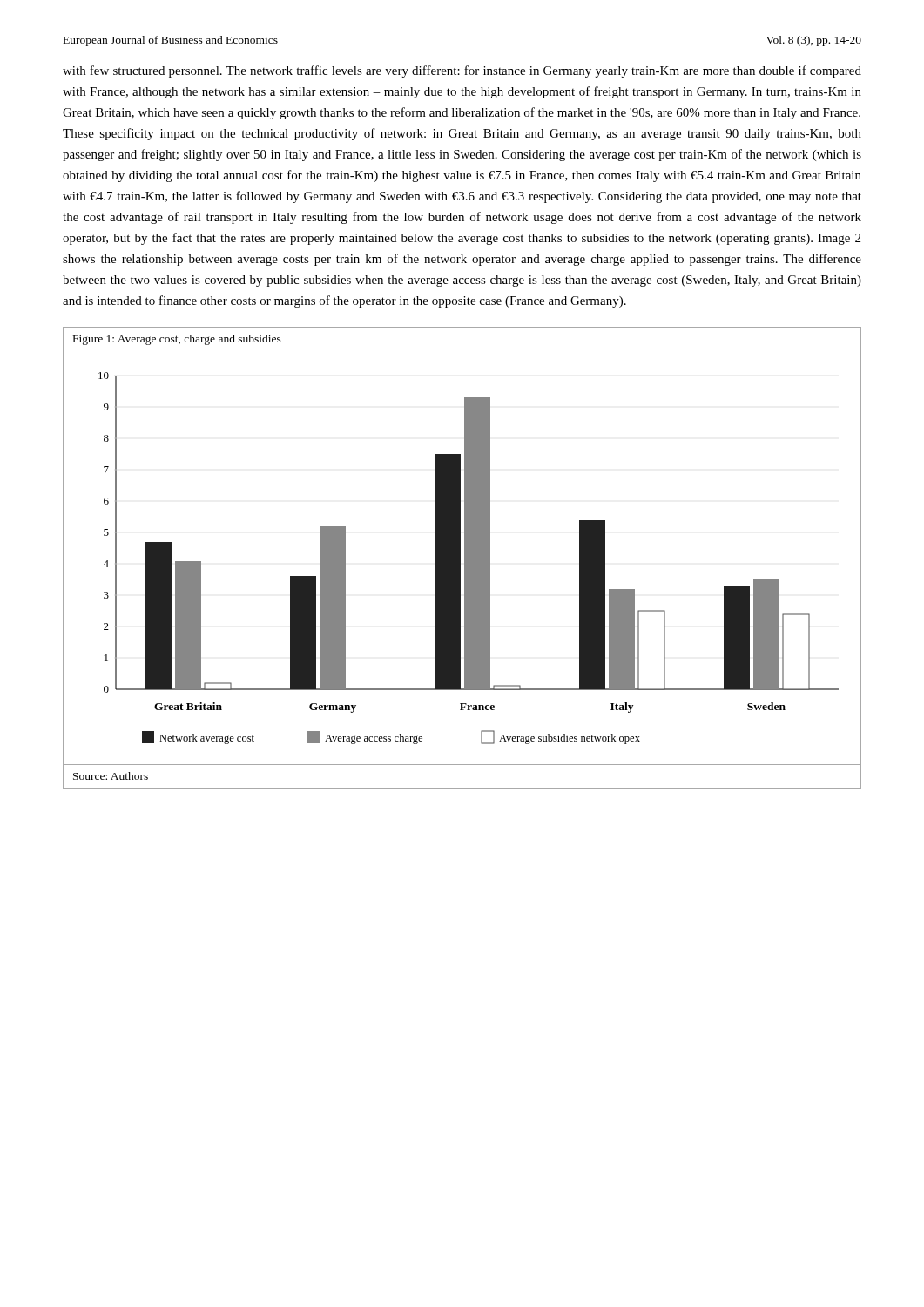Image resolution: width=924 pixels, height=1307 pixels.
Task: Find the grouped bar chart
Action: (462, 557)
